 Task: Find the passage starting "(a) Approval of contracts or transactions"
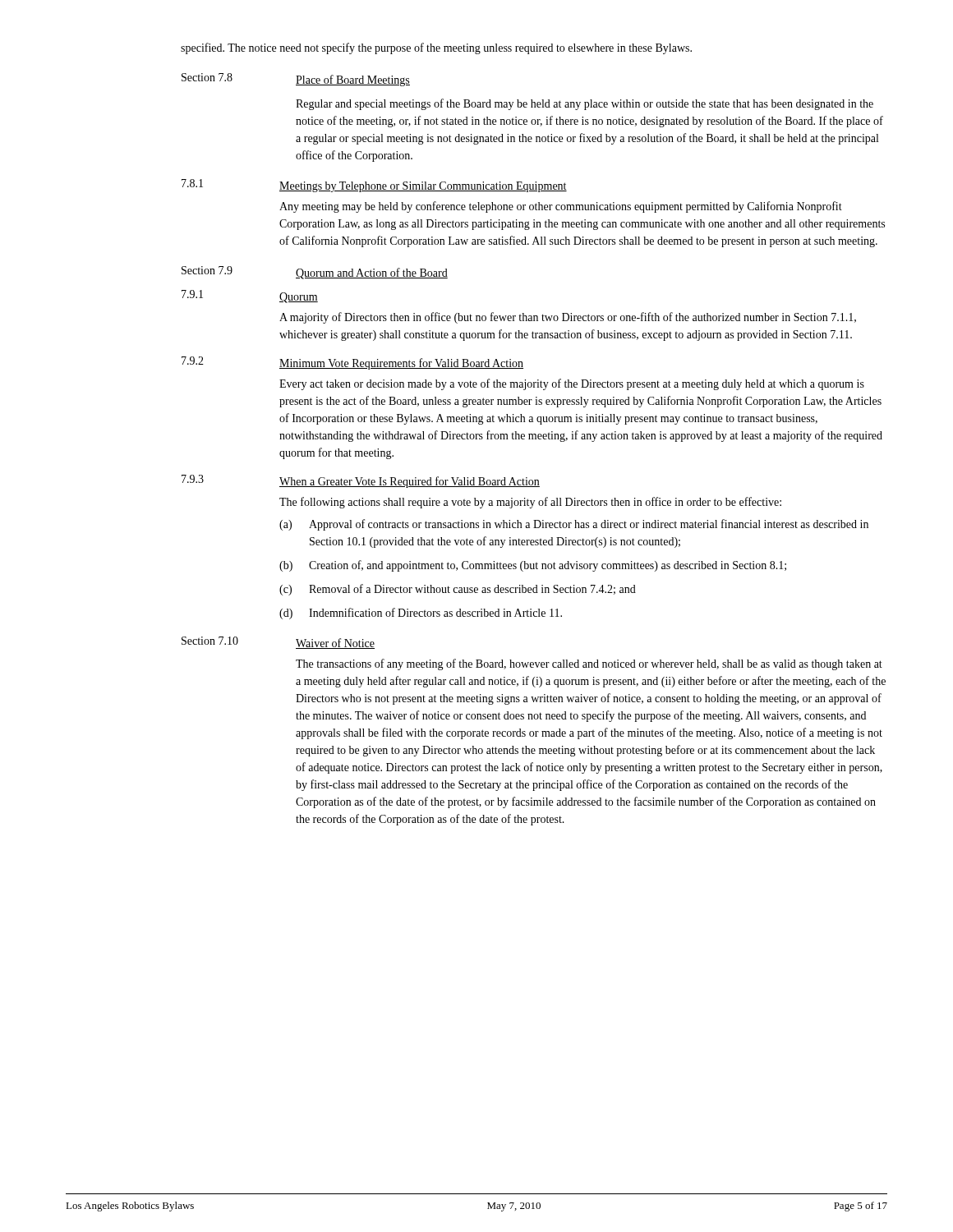pos(583,533)
